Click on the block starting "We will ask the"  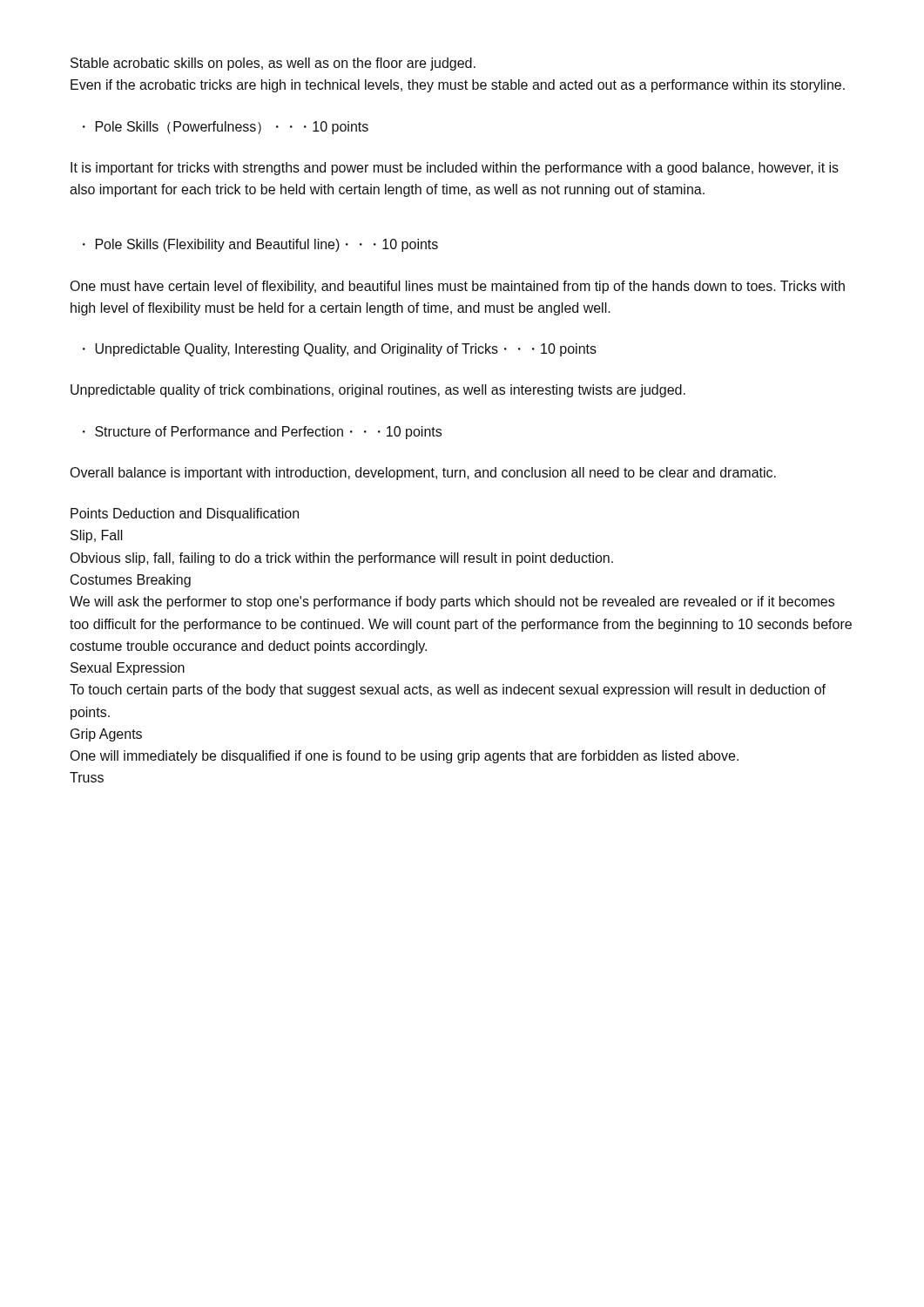pyautogui.click(x=461, y=624)
